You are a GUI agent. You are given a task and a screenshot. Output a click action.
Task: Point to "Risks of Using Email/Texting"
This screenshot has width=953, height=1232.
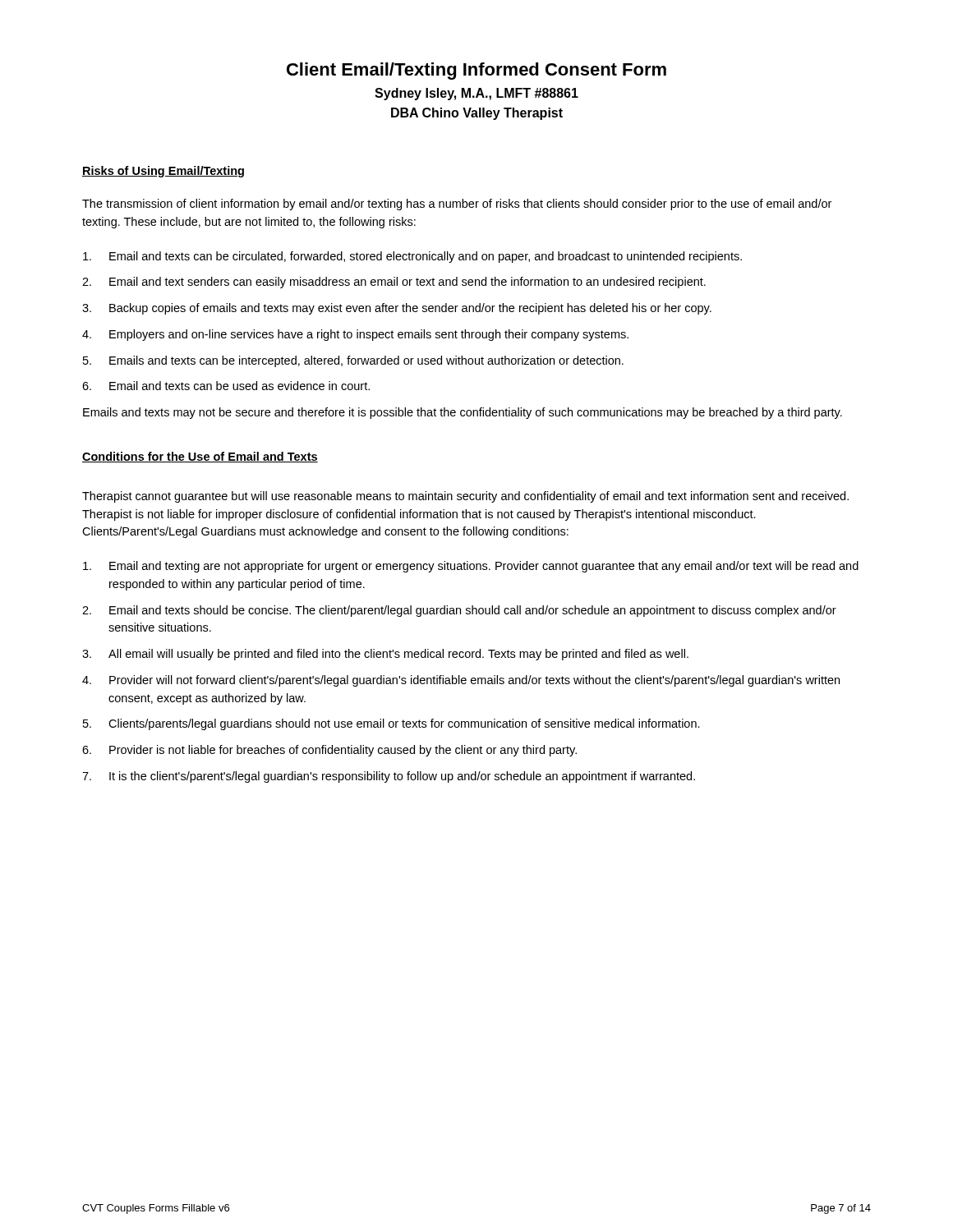click(163, 171)
